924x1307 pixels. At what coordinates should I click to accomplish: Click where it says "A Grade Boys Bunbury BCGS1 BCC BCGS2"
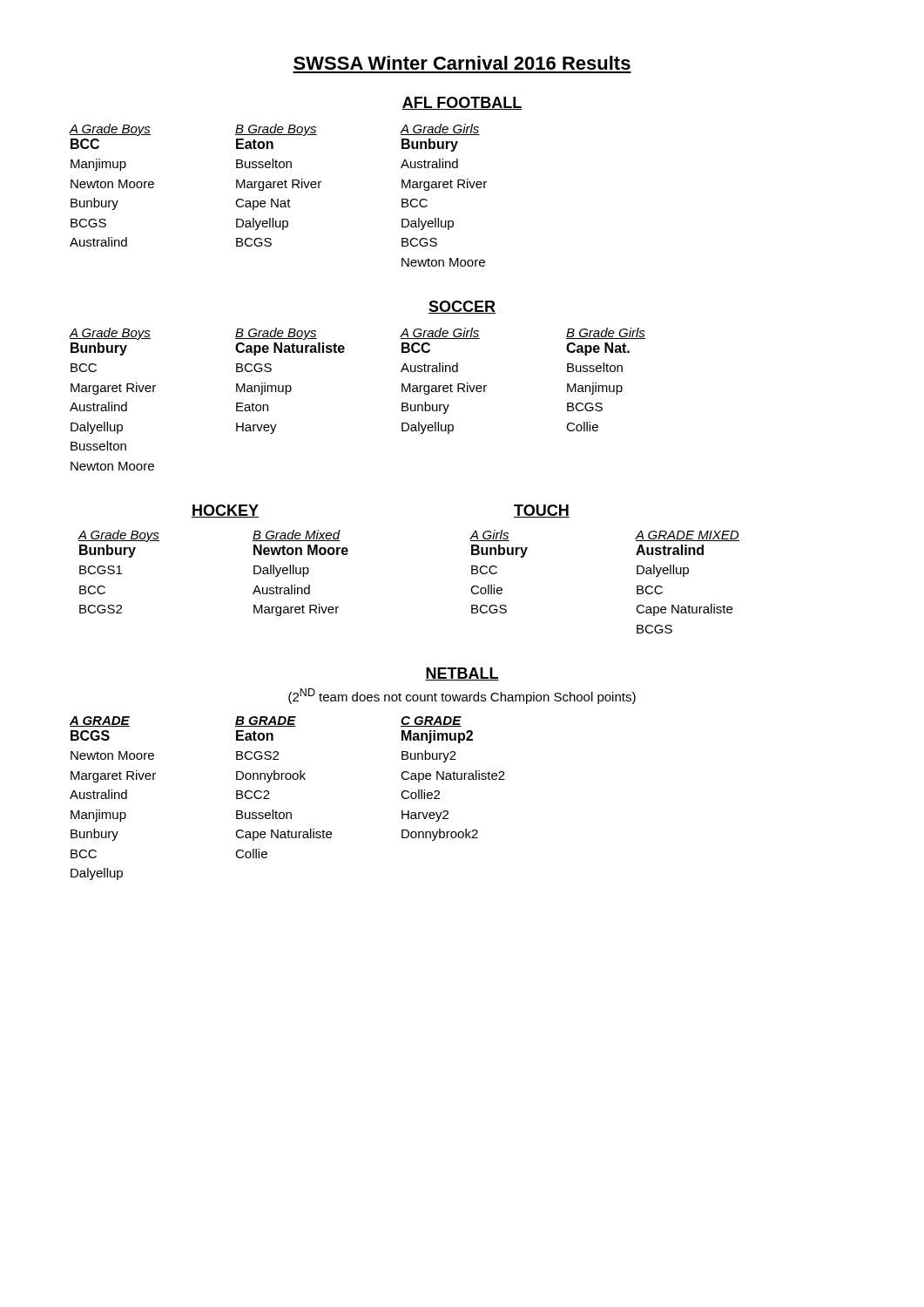pos(118,536)
